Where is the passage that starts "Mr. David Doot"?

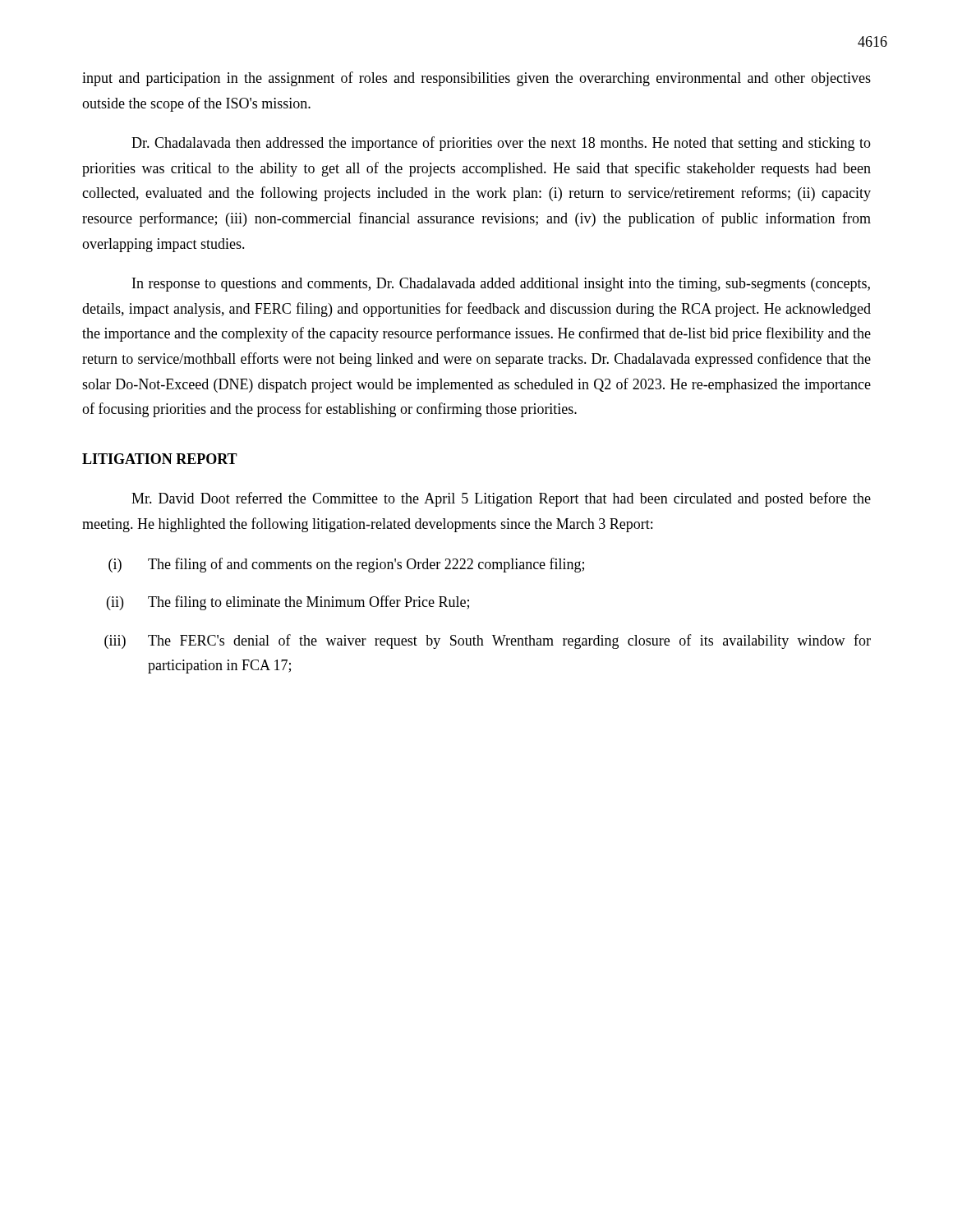click(476, 511)
